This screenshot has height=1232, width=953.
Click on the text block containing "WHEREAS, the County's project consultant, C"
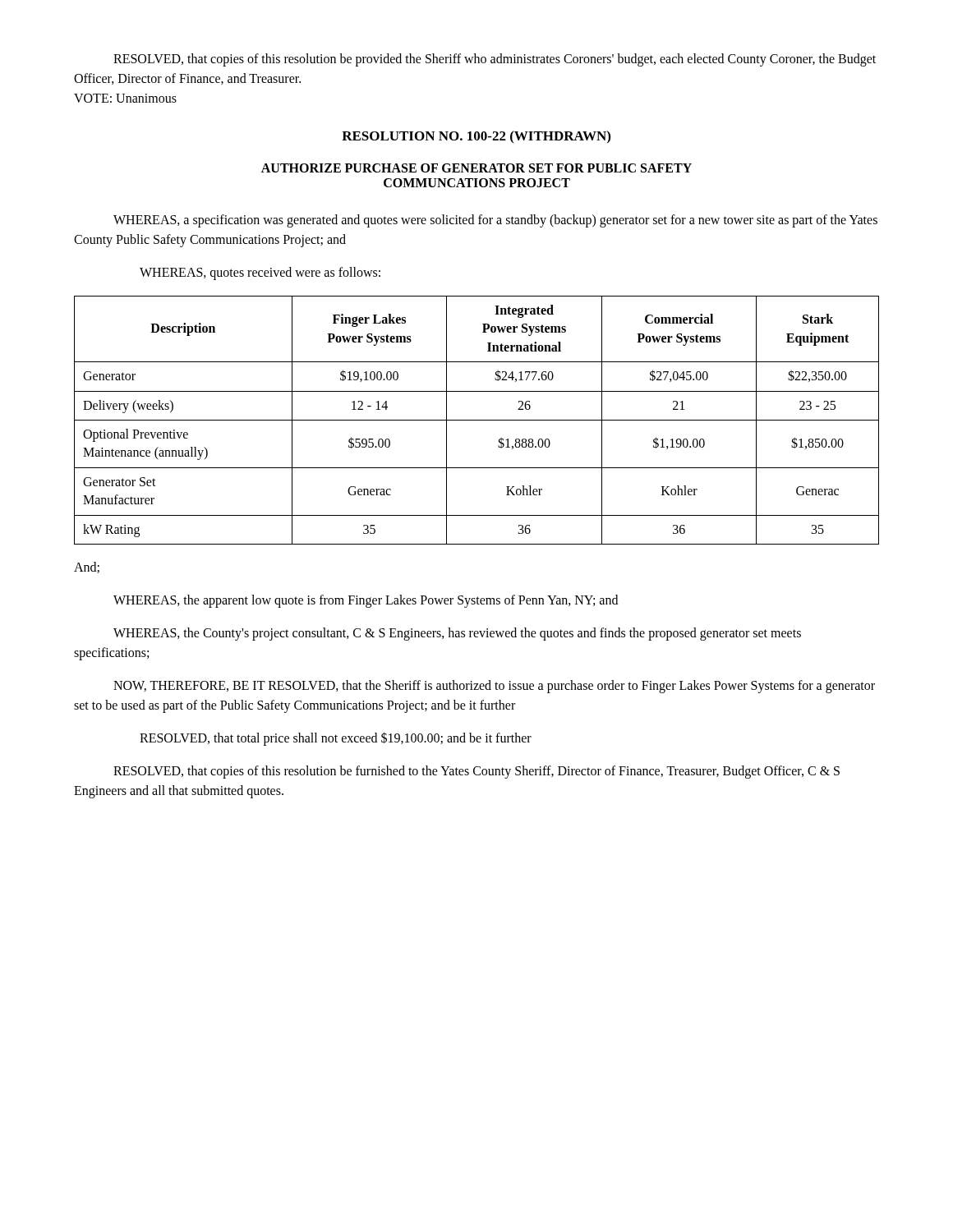click(x=438, y=643)
